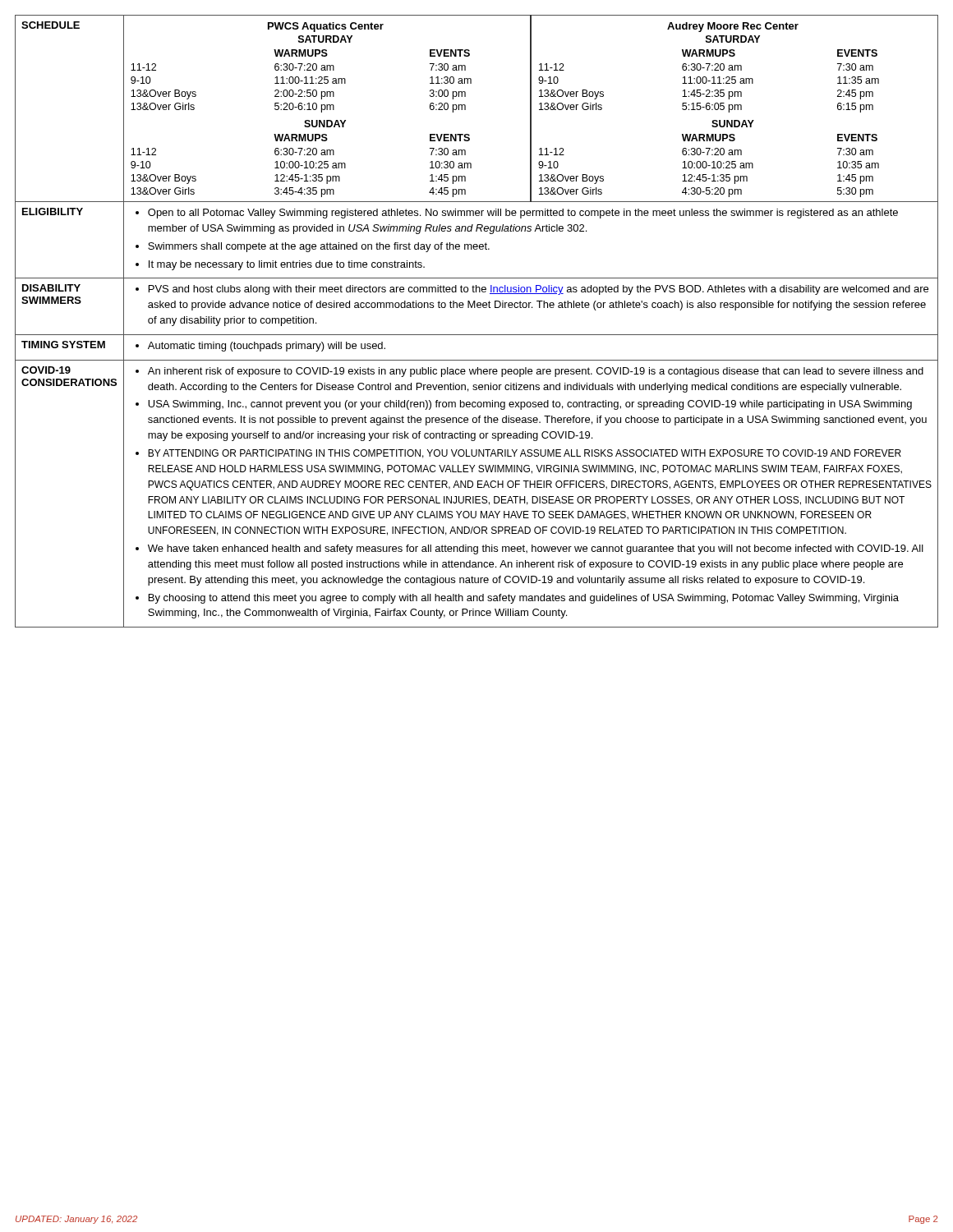Click the passage that begins "Open to all Potomac Valley Swimming registered athletes."
Viewport: 953px width, 1232px height.
click(531, 239)
